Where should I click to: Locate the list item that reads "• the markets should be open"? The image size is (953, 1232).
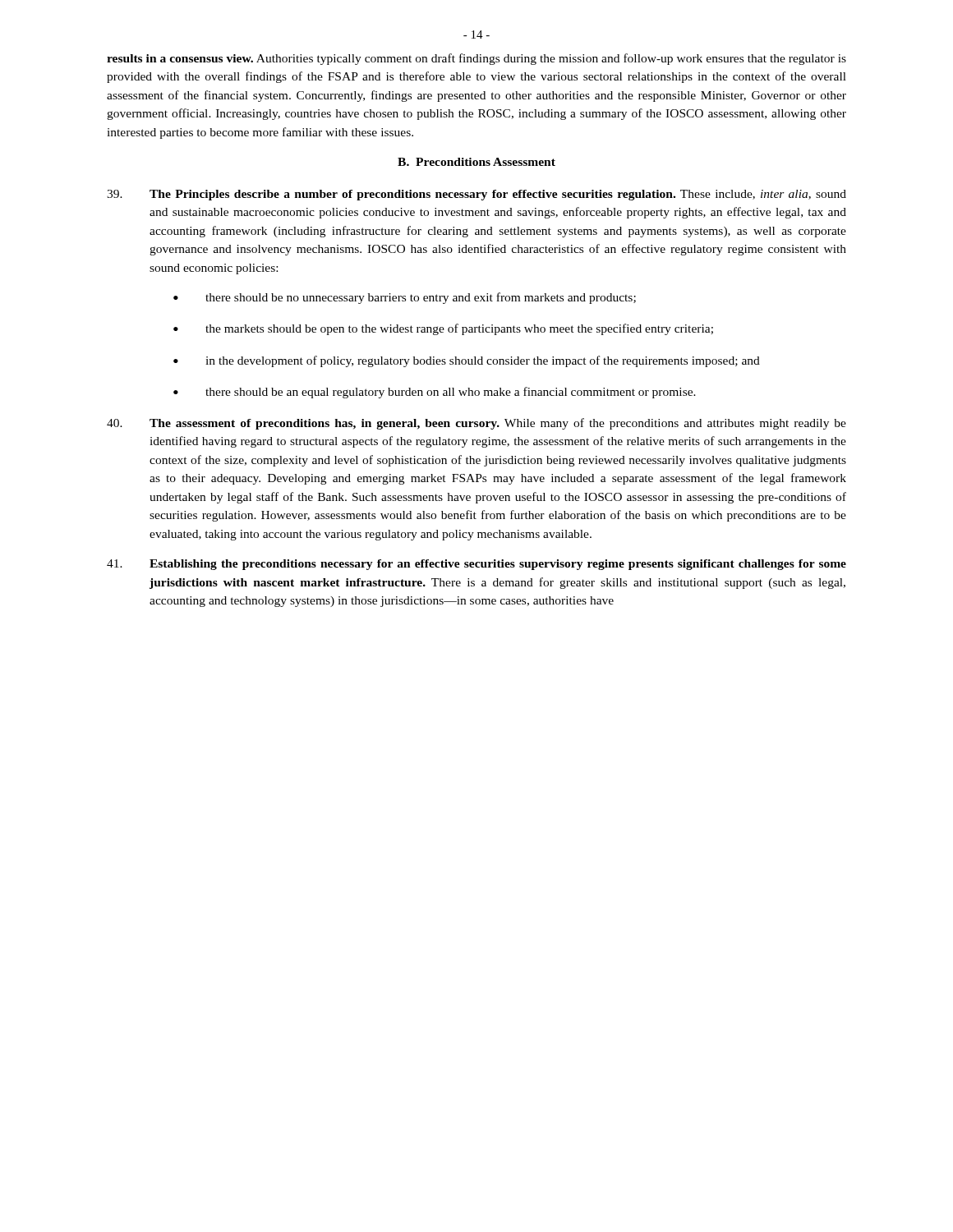[x=509, y=330]
